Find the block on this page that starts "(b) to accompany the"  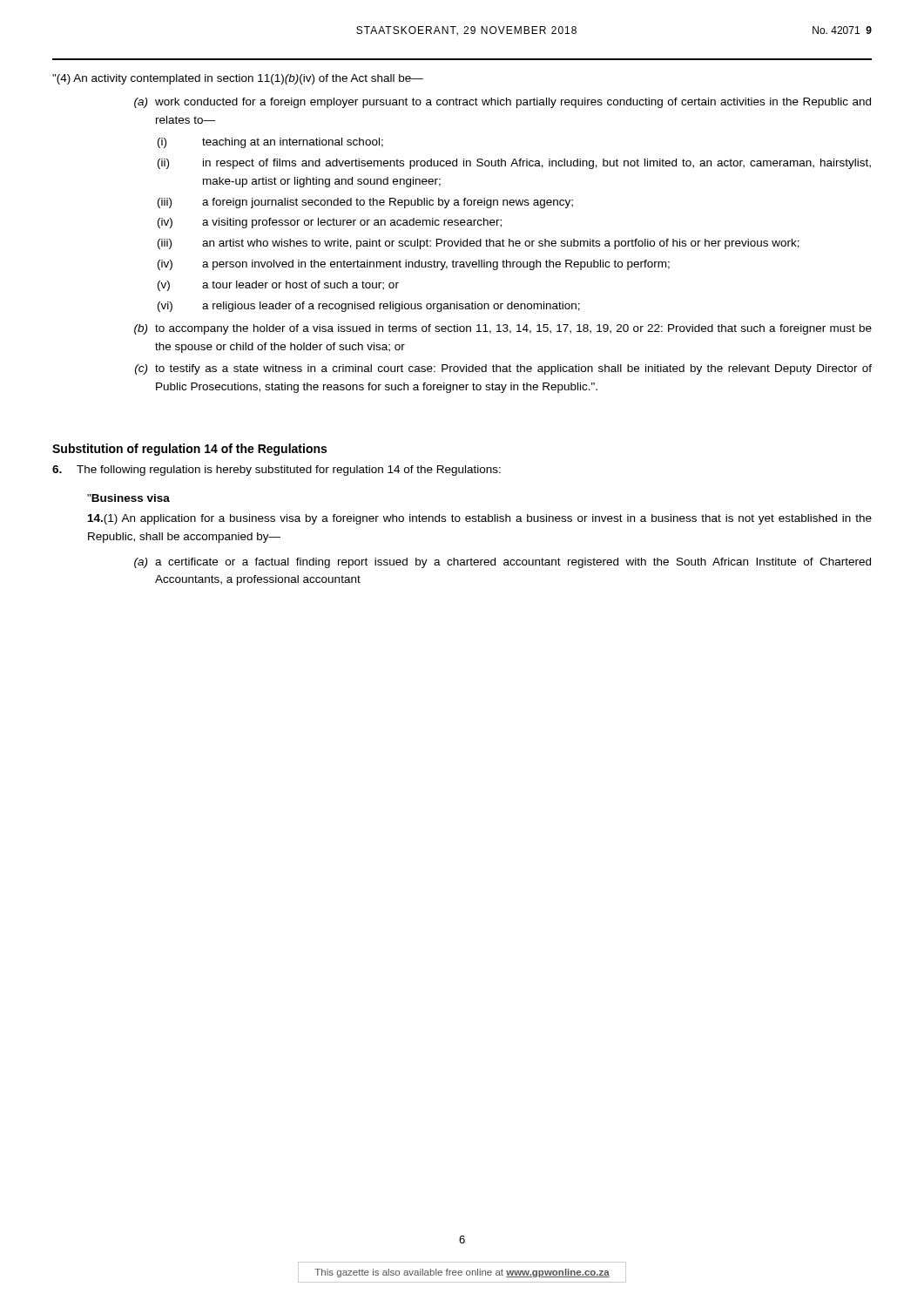click(x=488, y=338)
